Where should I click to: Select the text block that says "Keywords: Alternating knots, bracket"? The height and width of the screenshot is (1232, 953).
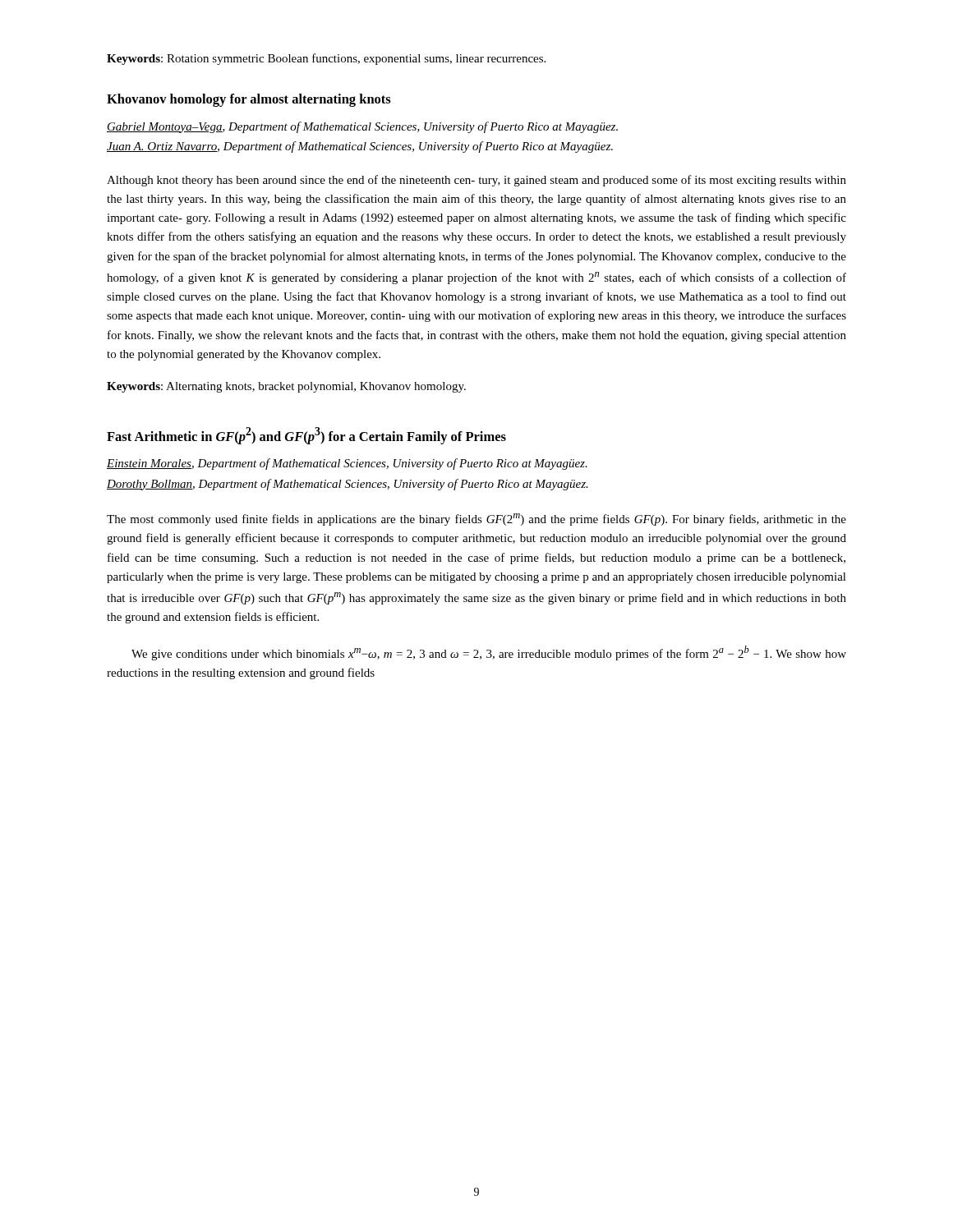287,386
